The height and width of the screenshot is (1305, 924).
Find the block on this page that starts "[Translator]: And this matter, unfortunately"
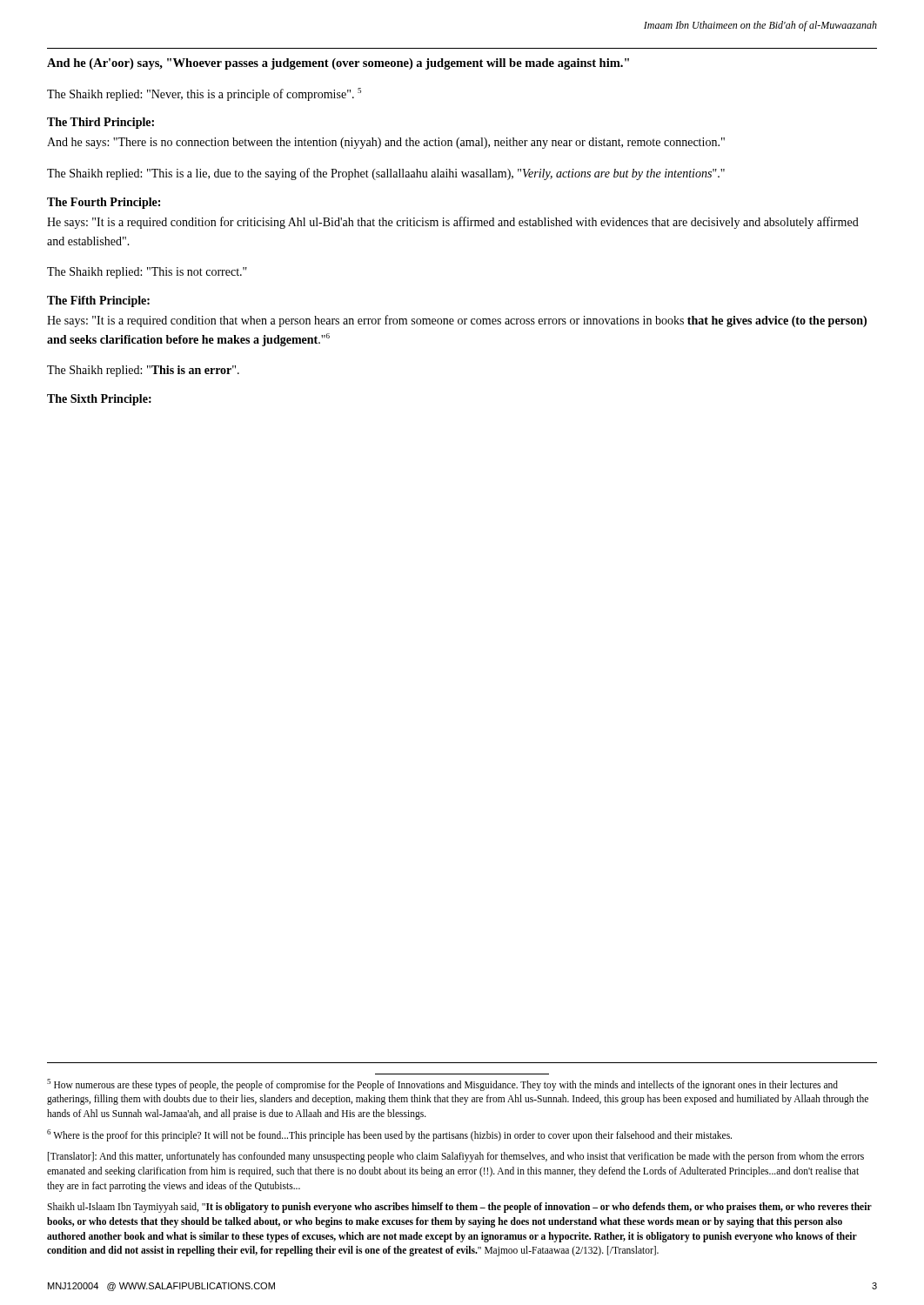(x=456, y=1171)
